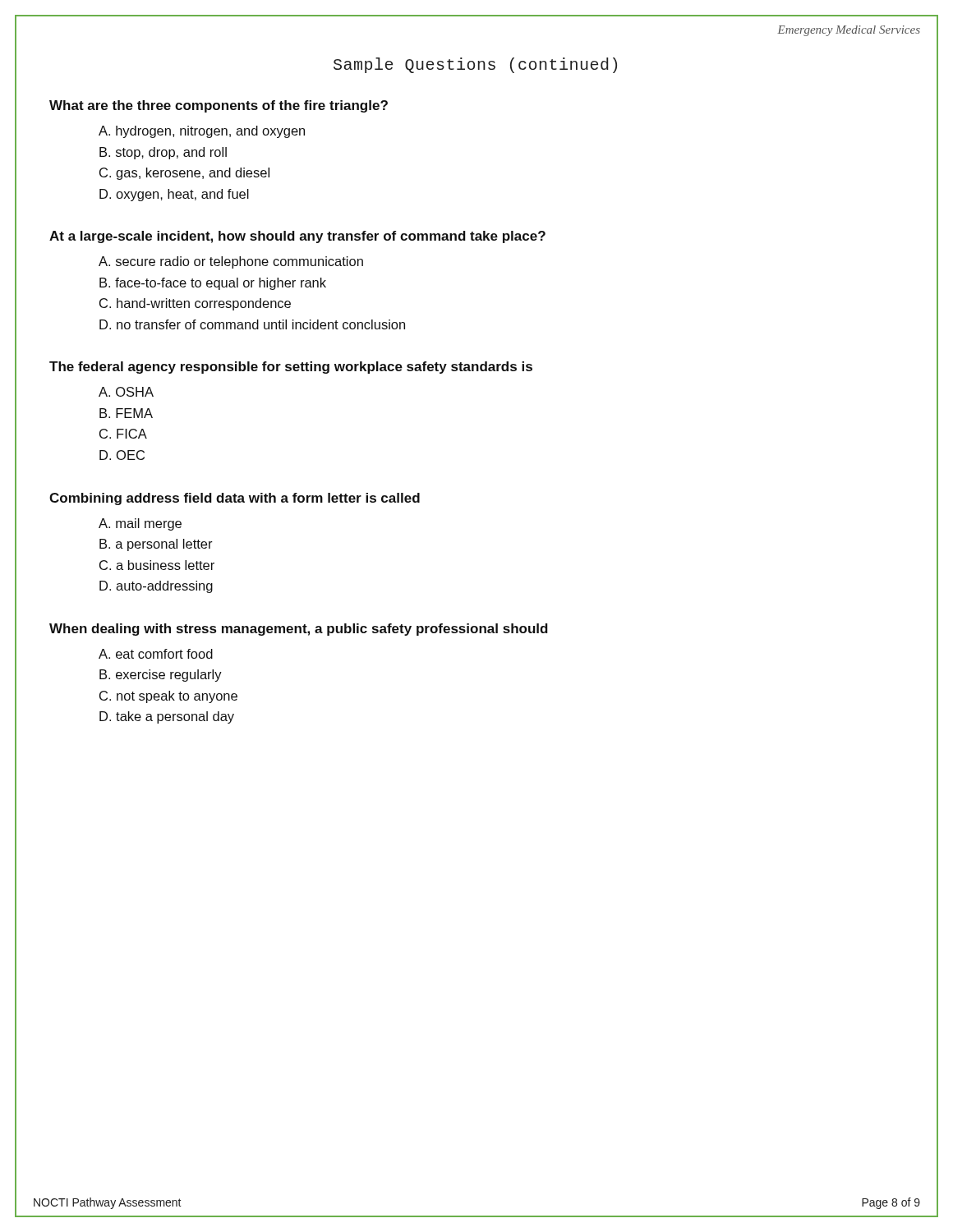Image resolution: width=953 pixels, height=1232 pixels.
Task: Click on the list item that says "A. OSHA"
Action: tap(126, 392)
